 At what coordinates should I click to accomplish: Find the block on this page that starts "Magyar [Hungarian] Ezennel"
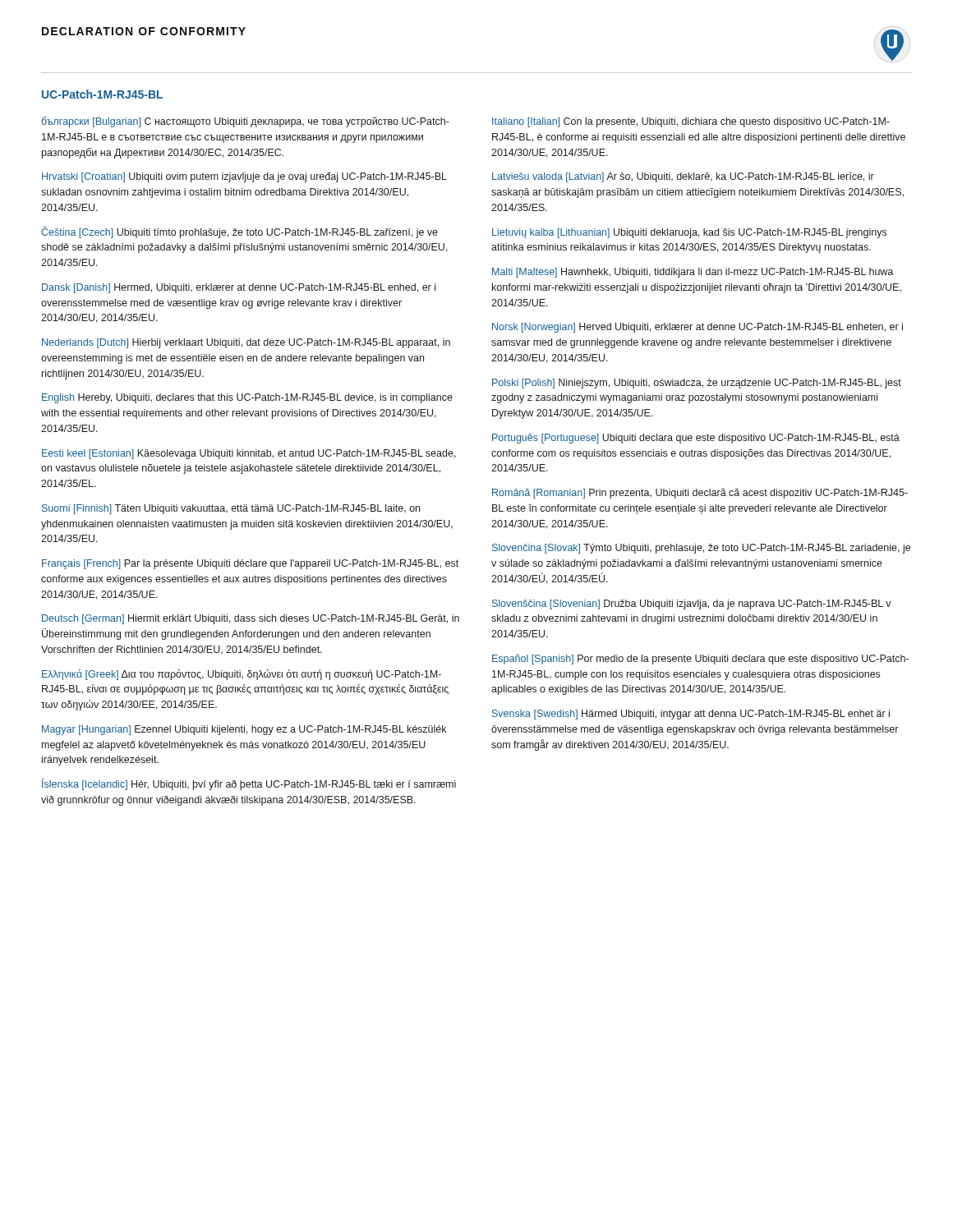[244, 745]
